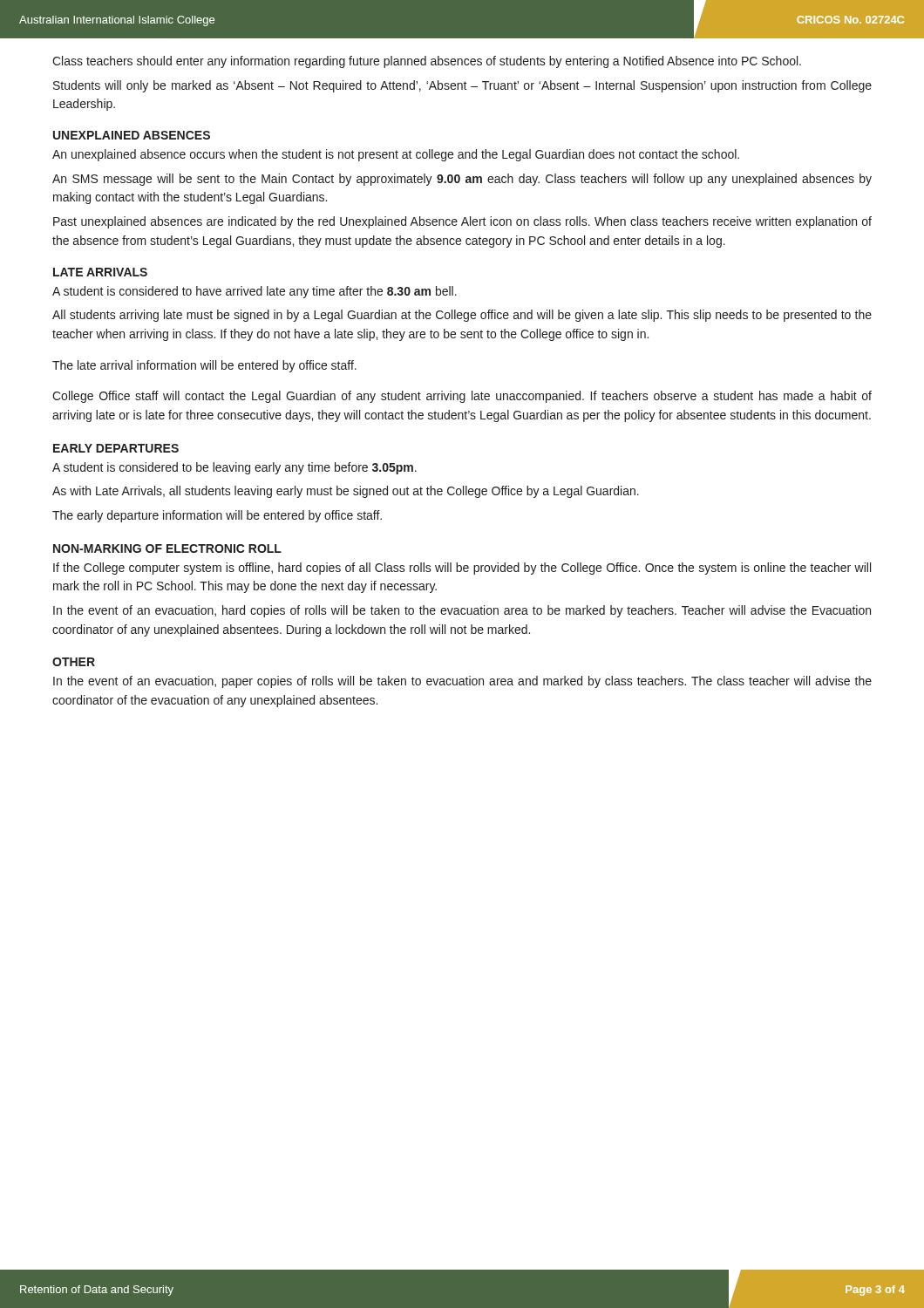Screen dimensions: 1308x924
Task: Find the text block that reads "Past unexplained absences are"
Action: click(x=462, y=231)
